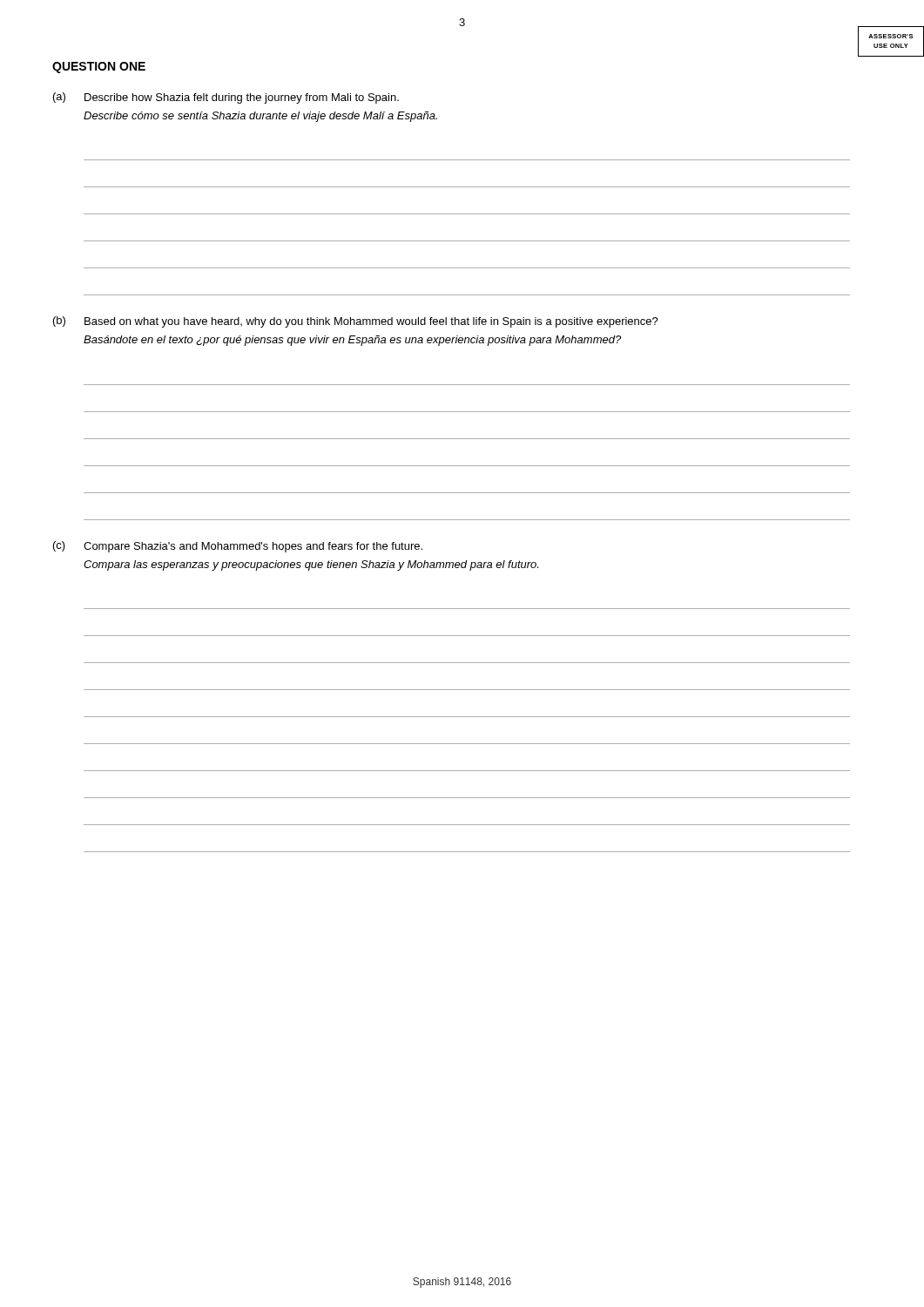Screen dimensions: 1307x924
Task: Select the list item containing "(a) Describe how Shazia"
Action: click(451, 192)
